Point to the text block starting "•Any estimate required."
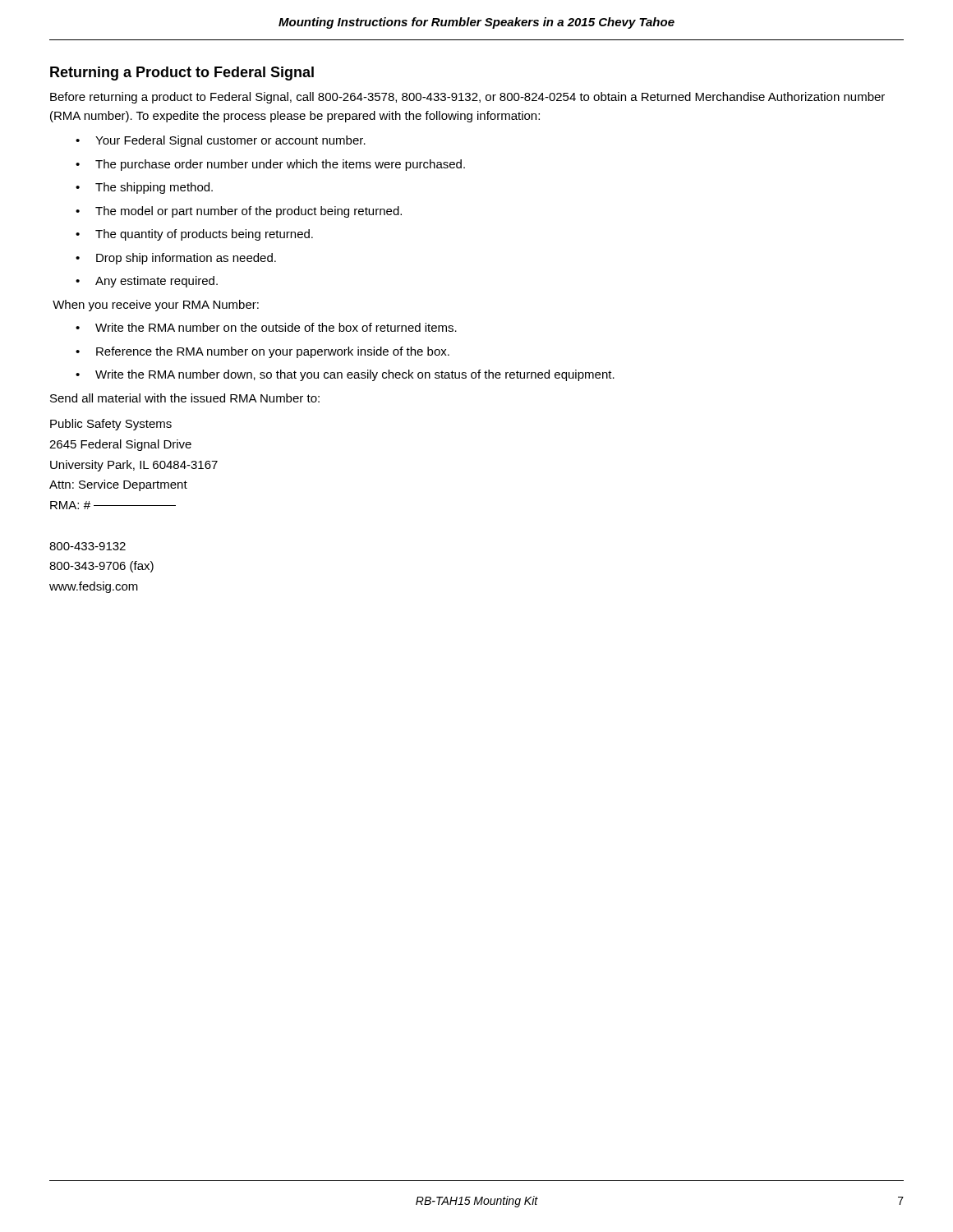The image size is (953, 1232). tap(147, 281)
